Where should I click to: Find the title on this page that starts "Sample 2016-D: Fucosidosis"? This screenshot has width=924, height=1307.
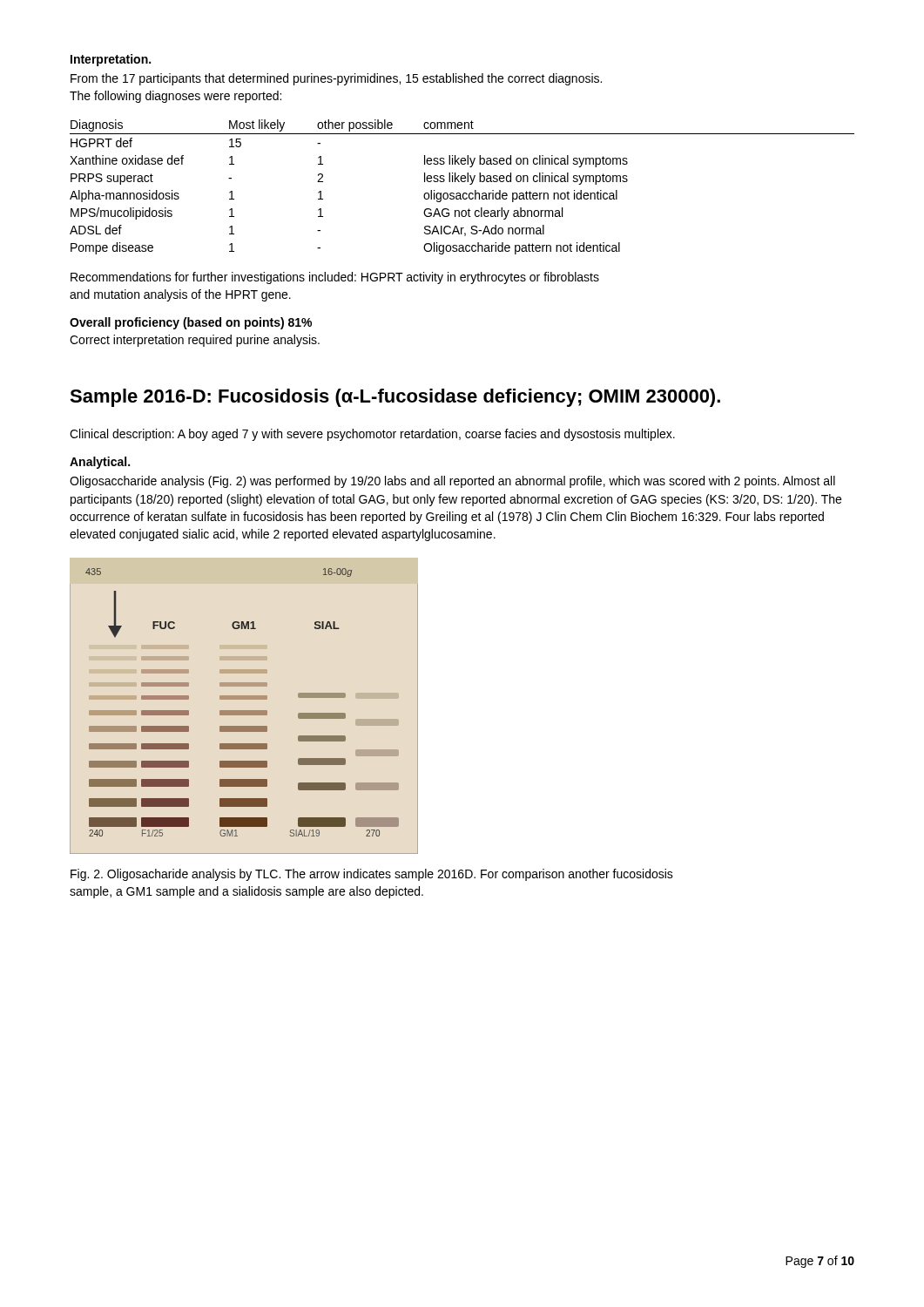point(462,397)
